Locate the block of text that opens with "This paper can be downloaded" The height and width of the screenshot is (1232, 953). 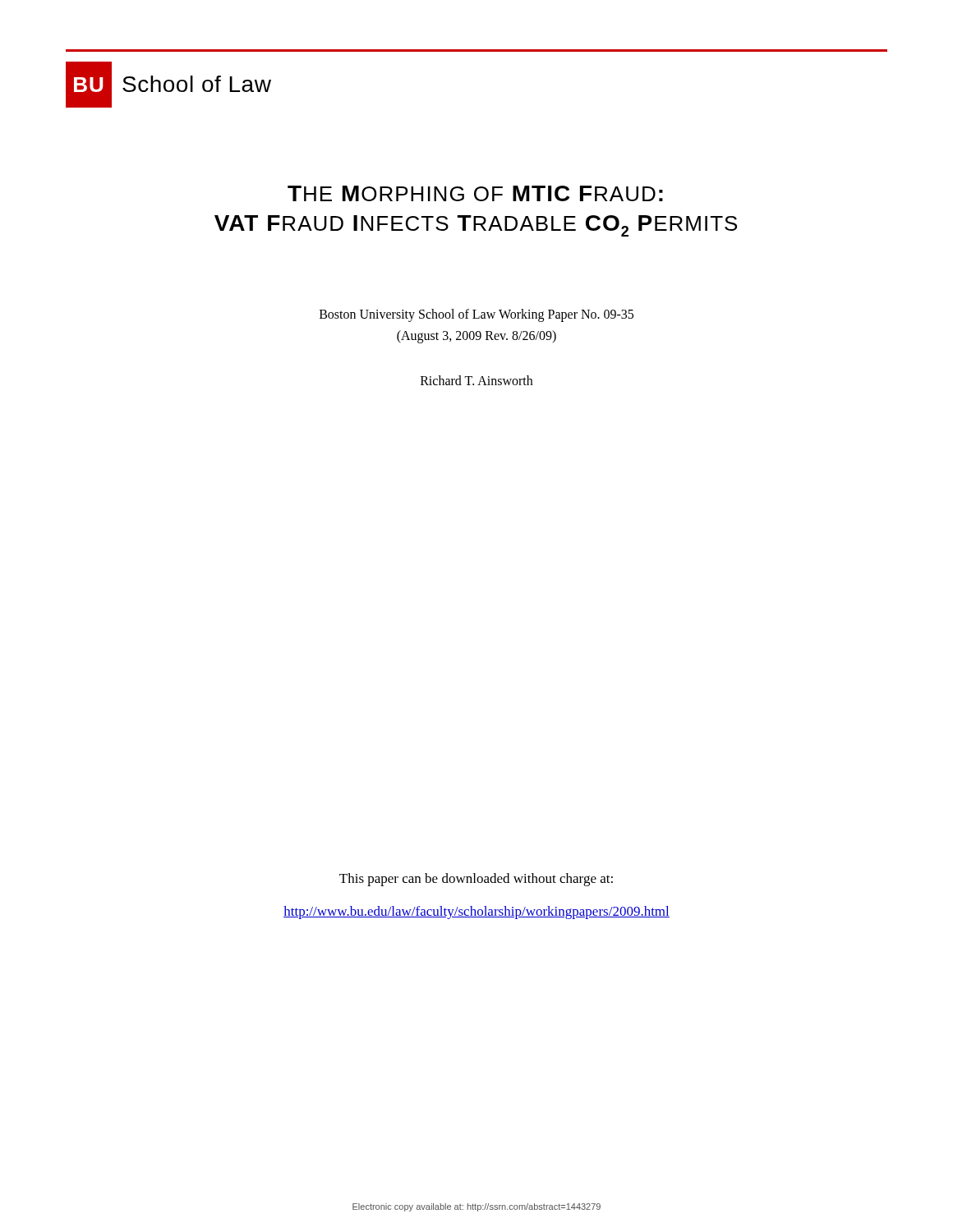(x=476, y=878)
